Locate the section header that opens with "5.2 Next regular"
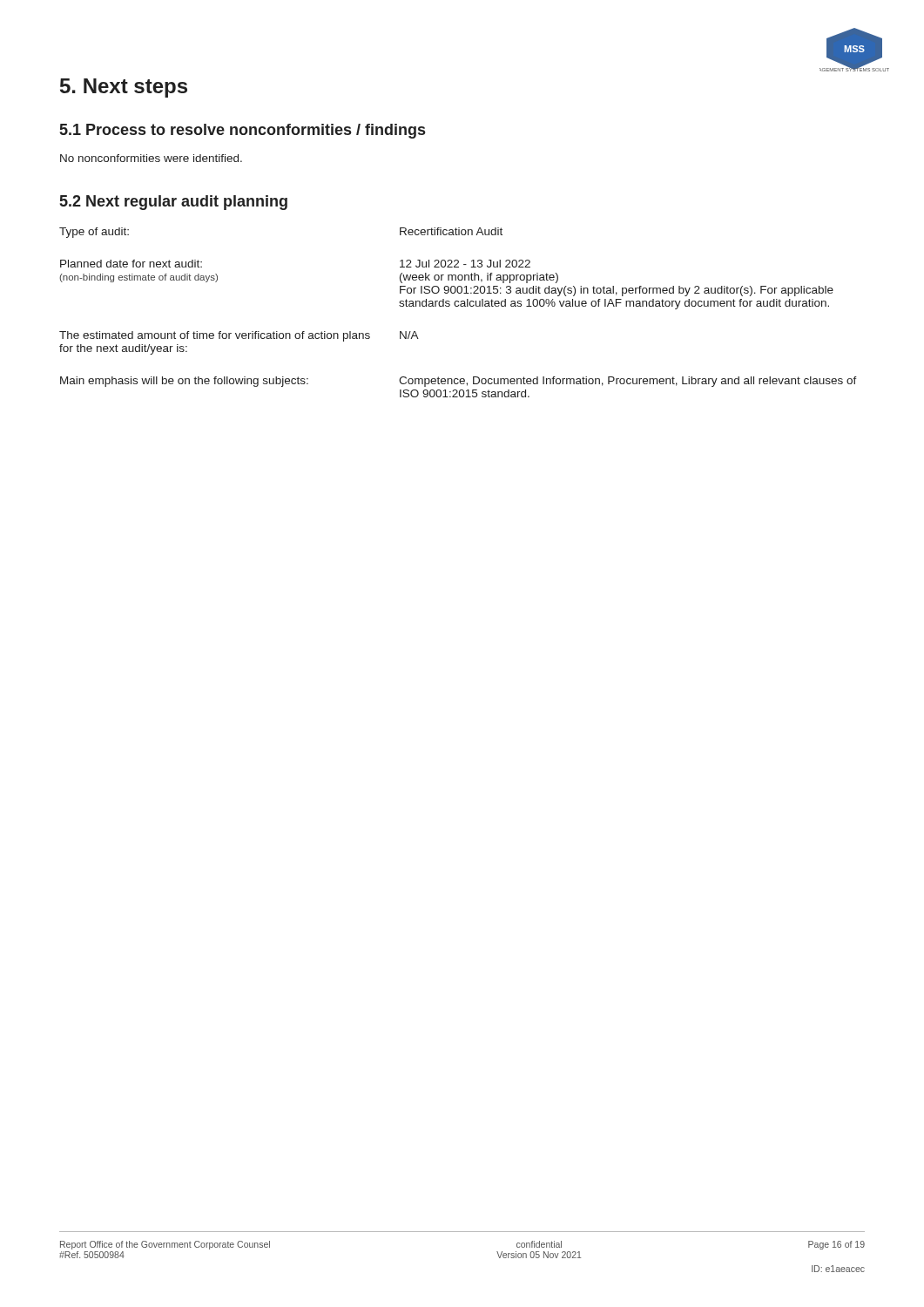The image size is (924, 1307). coord(174,203)
